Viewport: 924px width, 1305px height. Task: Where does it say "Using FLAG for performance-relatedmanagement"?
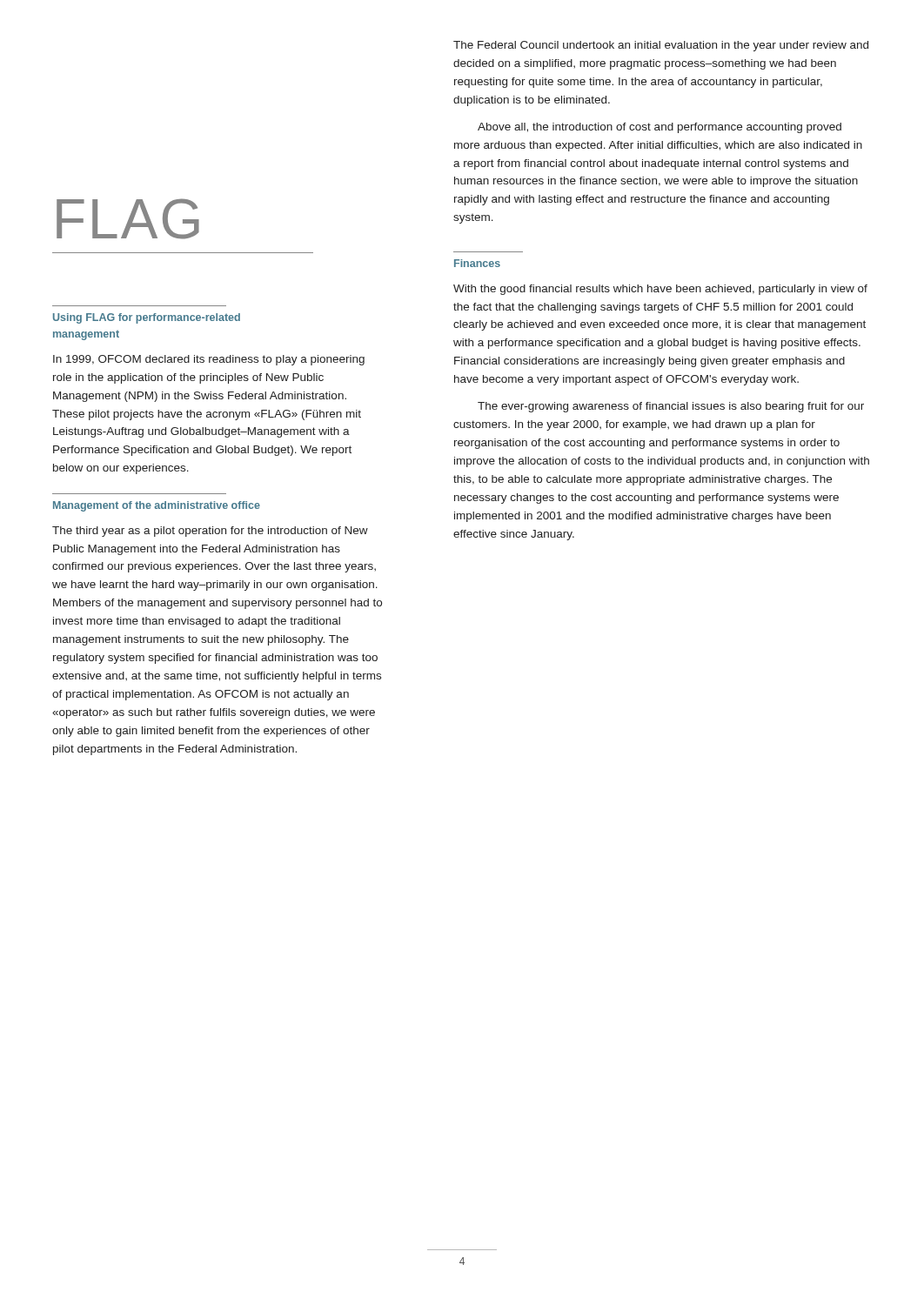(x=146, y=326)
